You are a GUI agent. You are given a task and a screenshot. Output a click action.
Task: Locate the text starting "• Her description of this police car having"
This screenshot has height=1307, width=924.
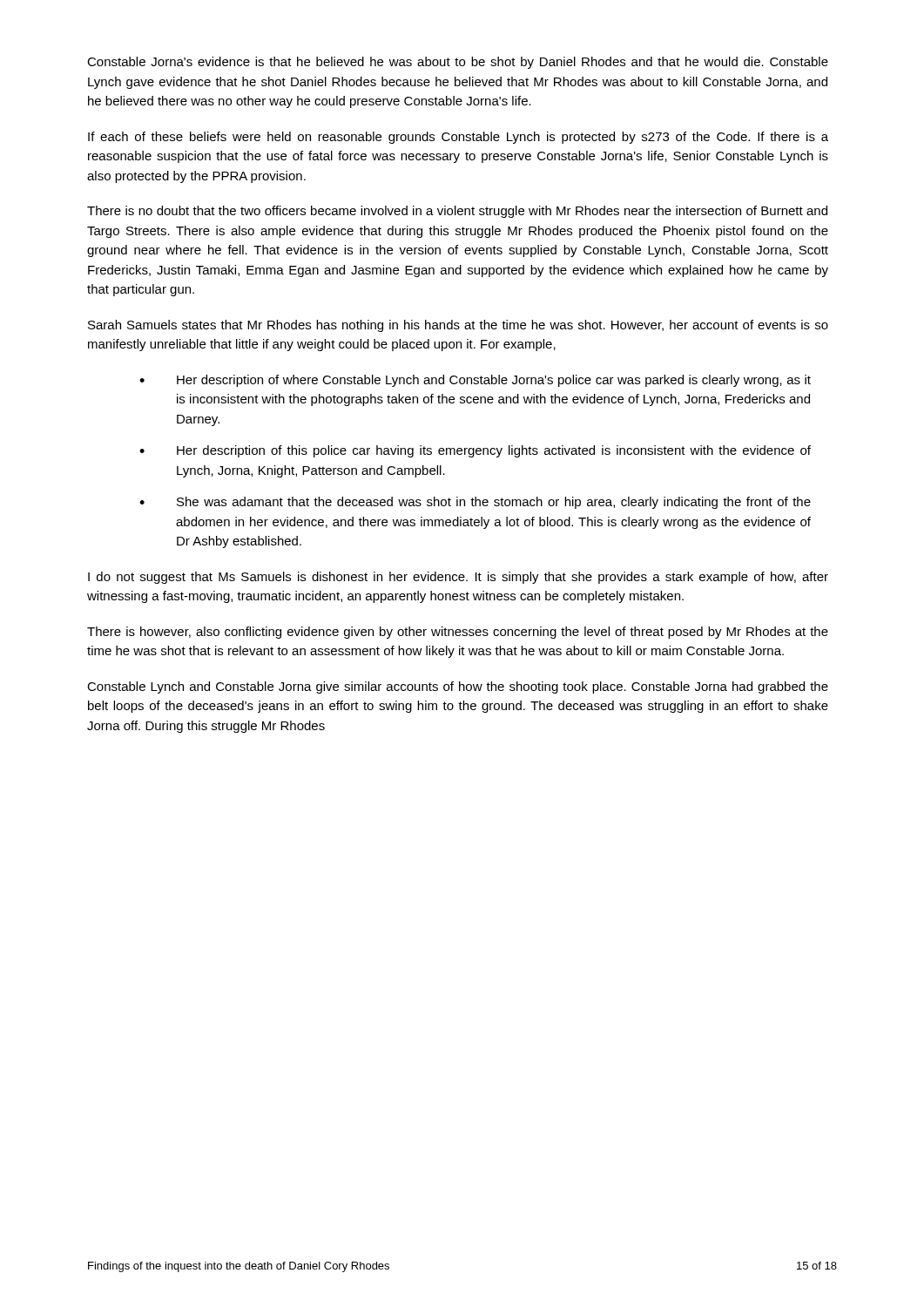[484, 460]
